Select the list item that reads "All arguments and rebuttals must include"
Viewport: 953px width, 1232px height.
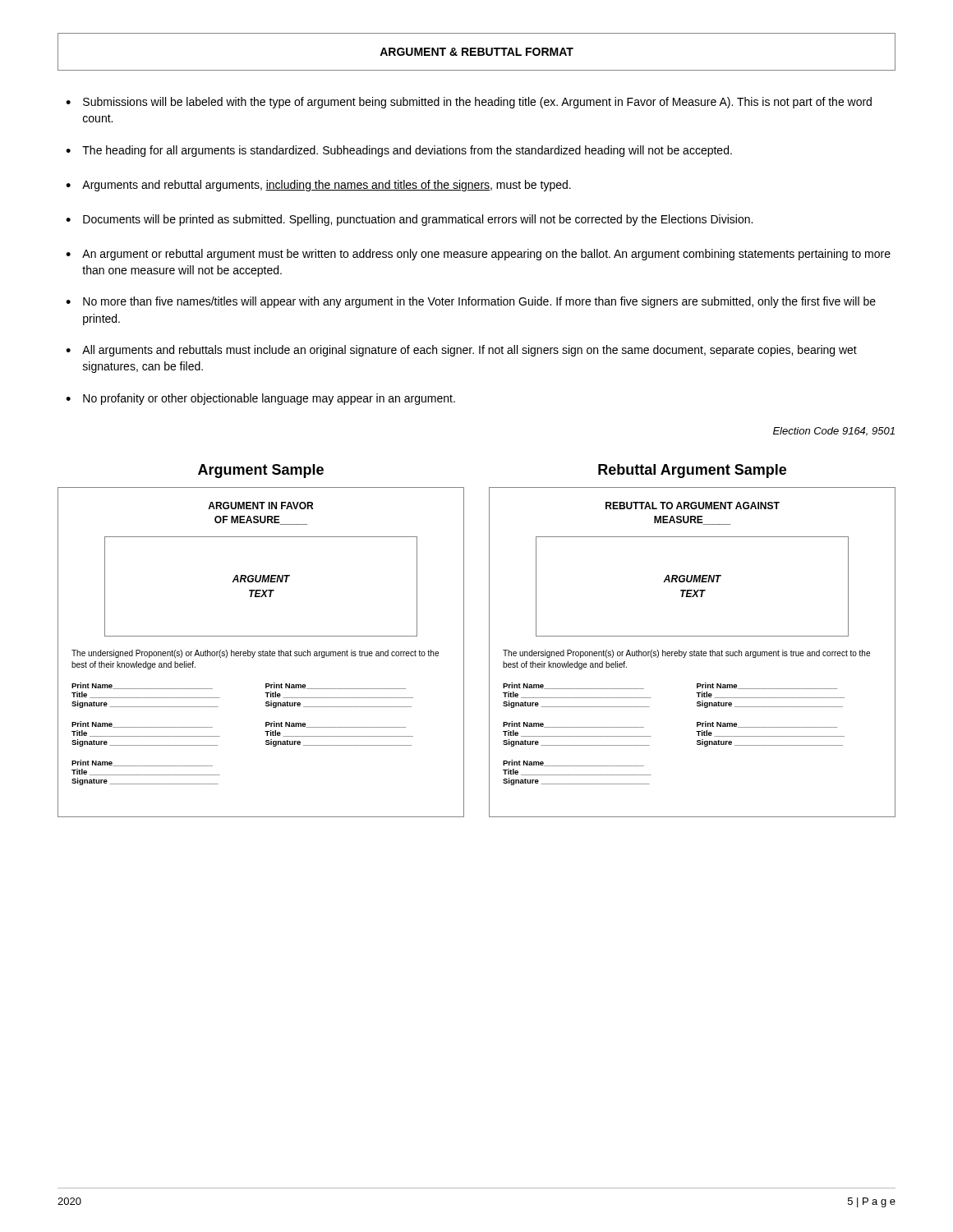pos(489,358)
